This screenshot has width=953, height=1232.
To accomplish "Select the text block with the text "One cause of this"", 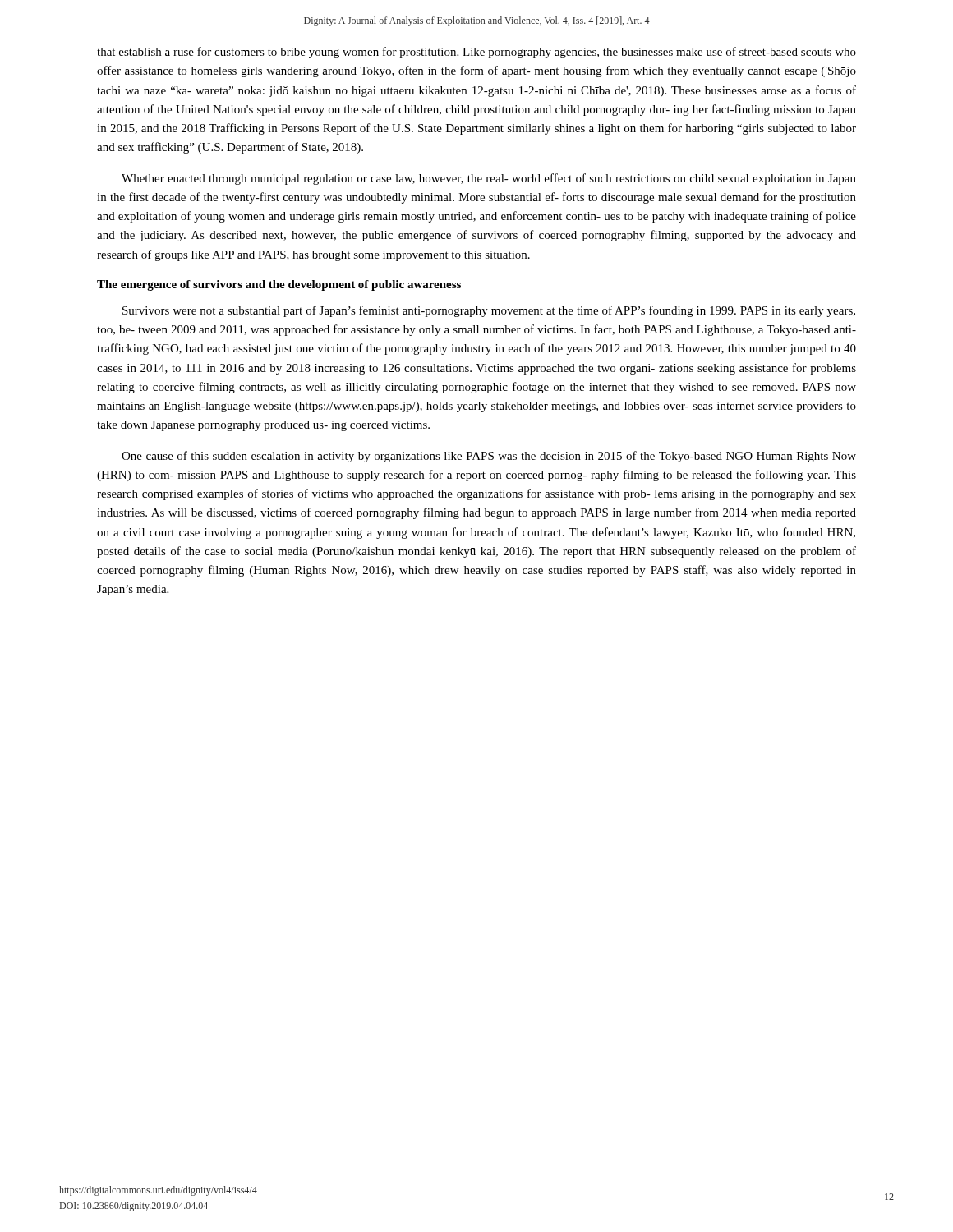I will pyautogui.click(x=476, y=523).
